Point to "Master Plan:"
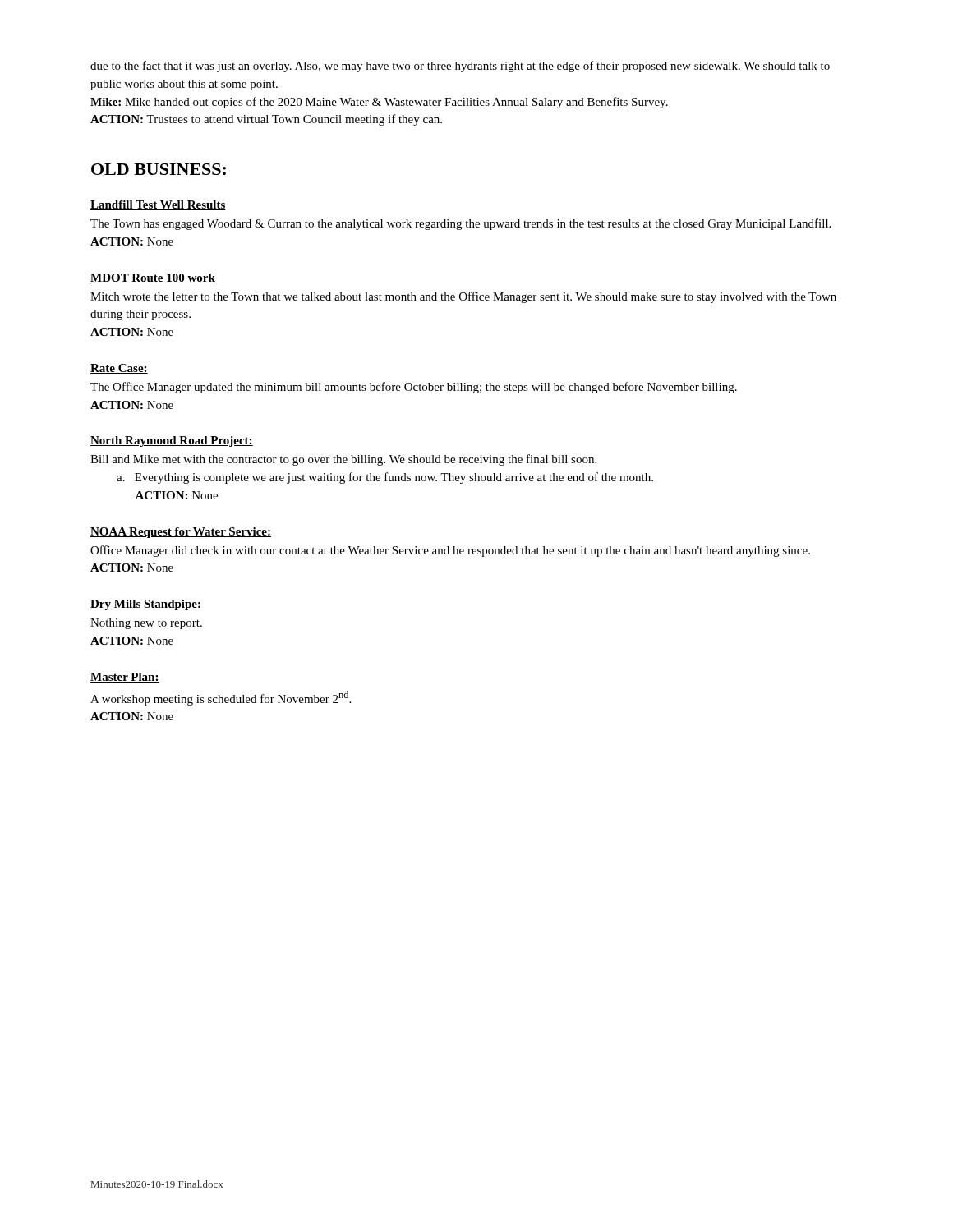953x1232 pixels. 125,676
